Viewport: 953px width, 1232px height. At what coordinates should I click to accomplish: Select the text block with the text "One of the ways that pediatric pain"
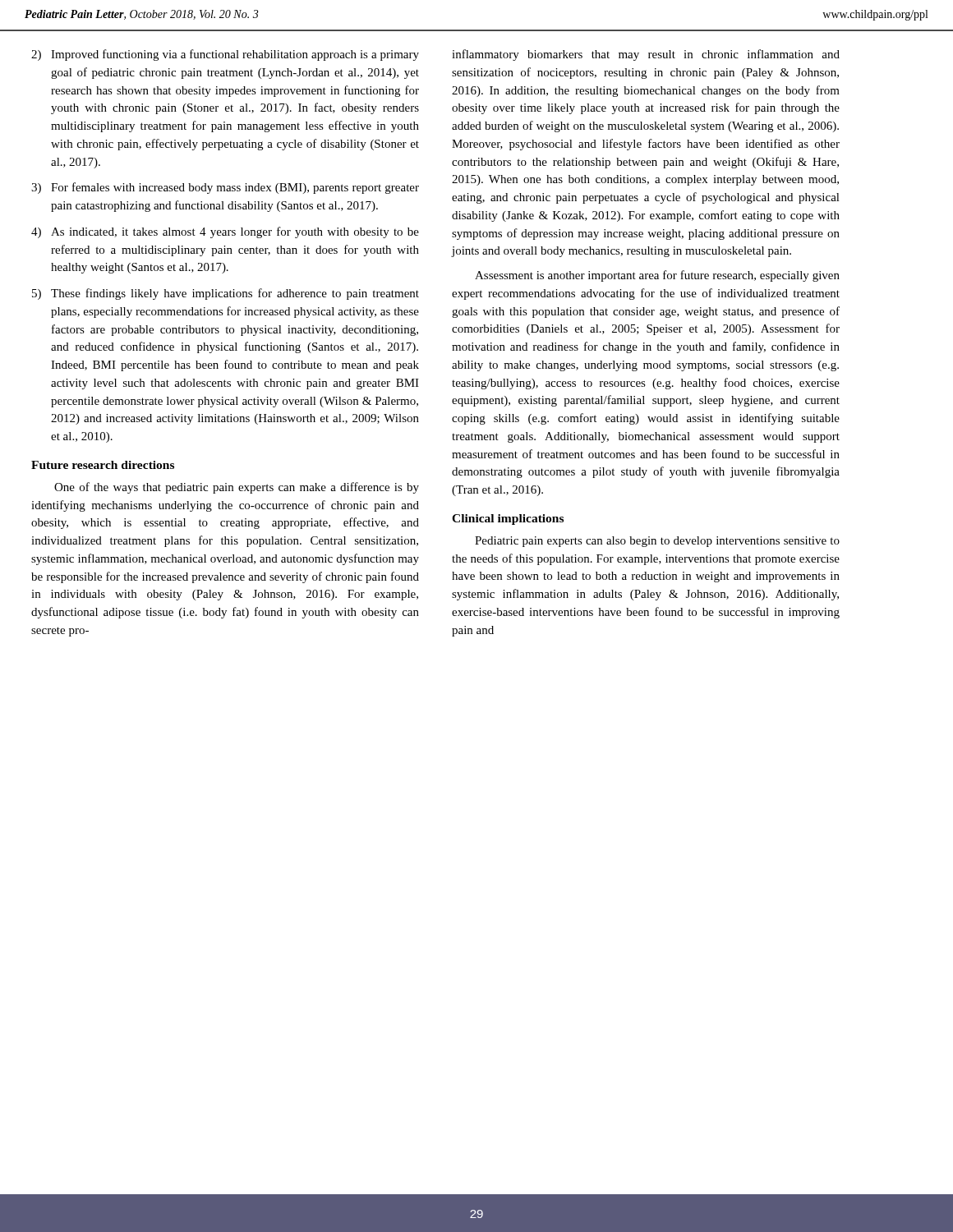coord(225,559)
